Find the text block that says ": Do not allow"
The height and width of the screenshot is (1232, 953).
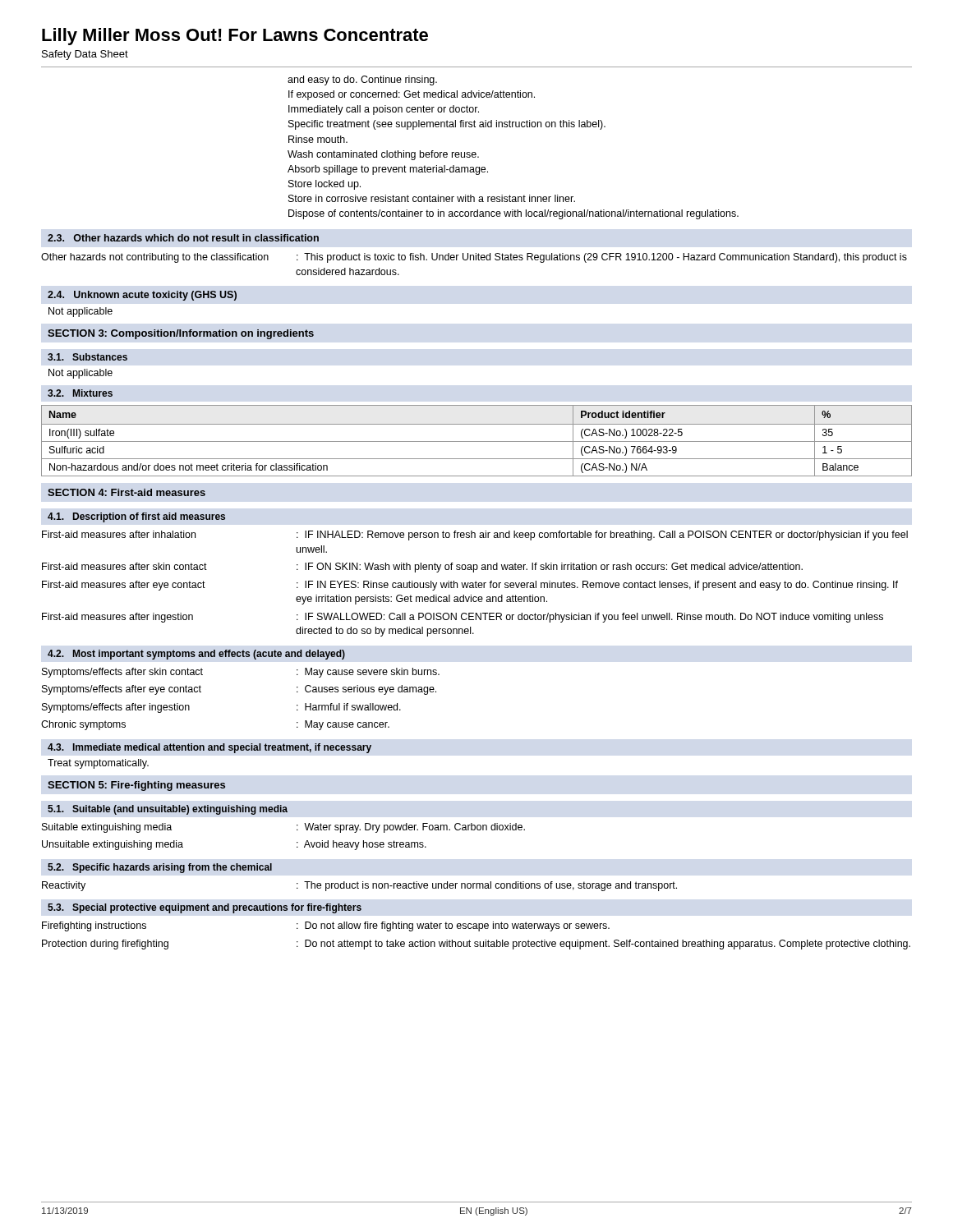coord(453,926)
